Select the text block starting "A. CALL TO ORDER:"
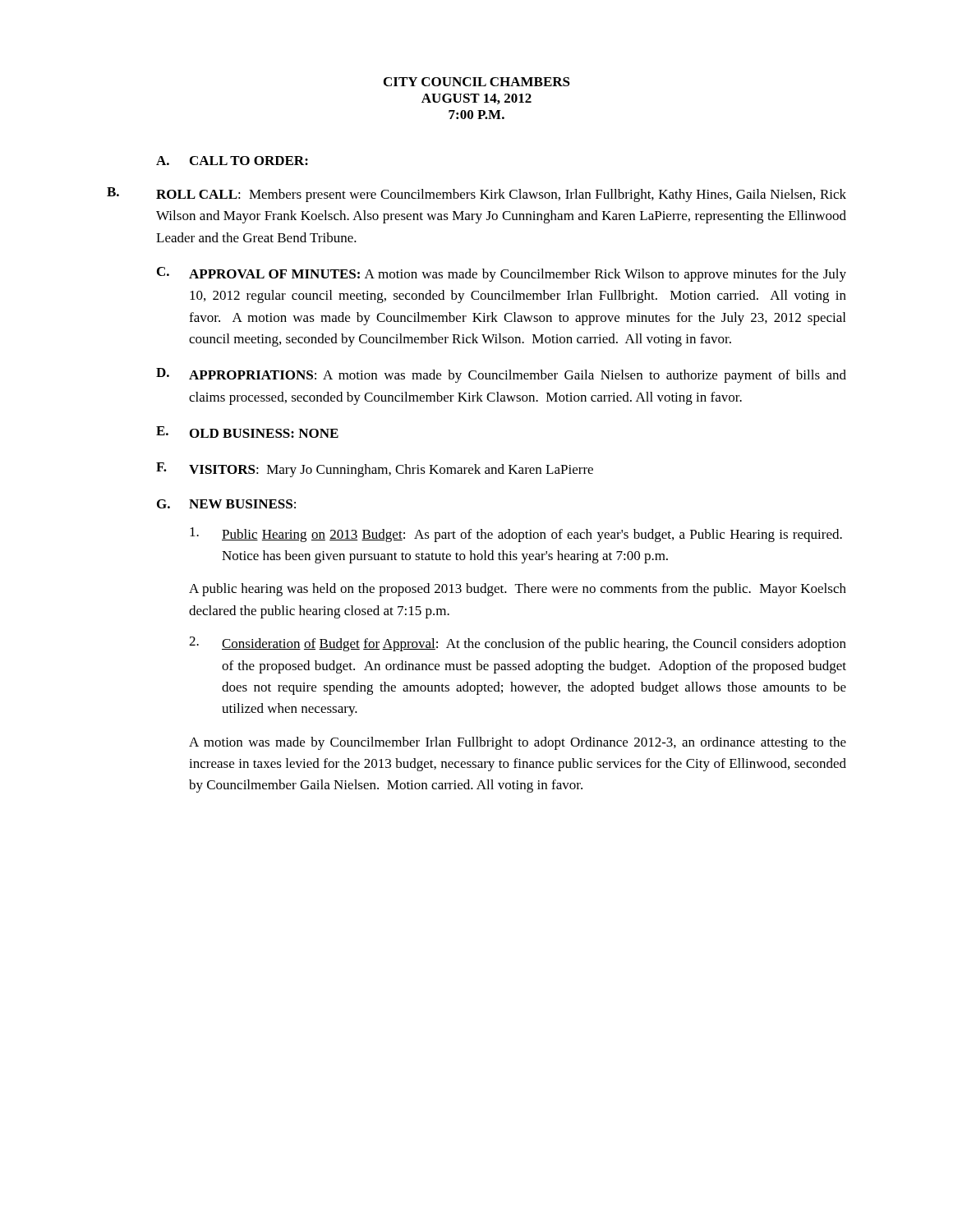Image resolution: width=953 pixels, height=1232 pixels. point(232,161)
